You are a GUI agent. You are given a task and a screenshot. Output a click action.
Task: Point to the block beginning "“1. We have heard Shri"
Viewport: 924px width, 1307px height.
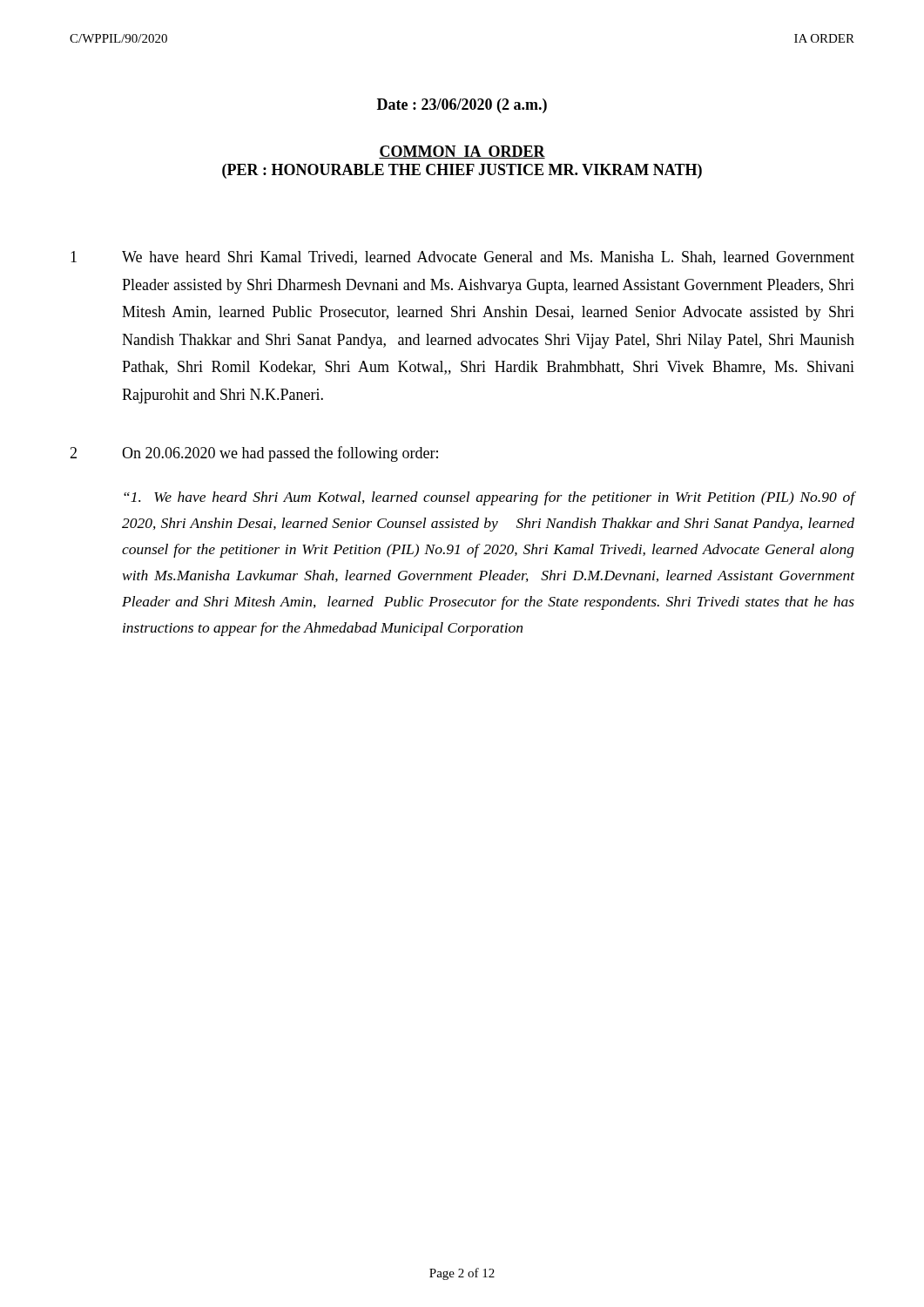coord(488,562)
